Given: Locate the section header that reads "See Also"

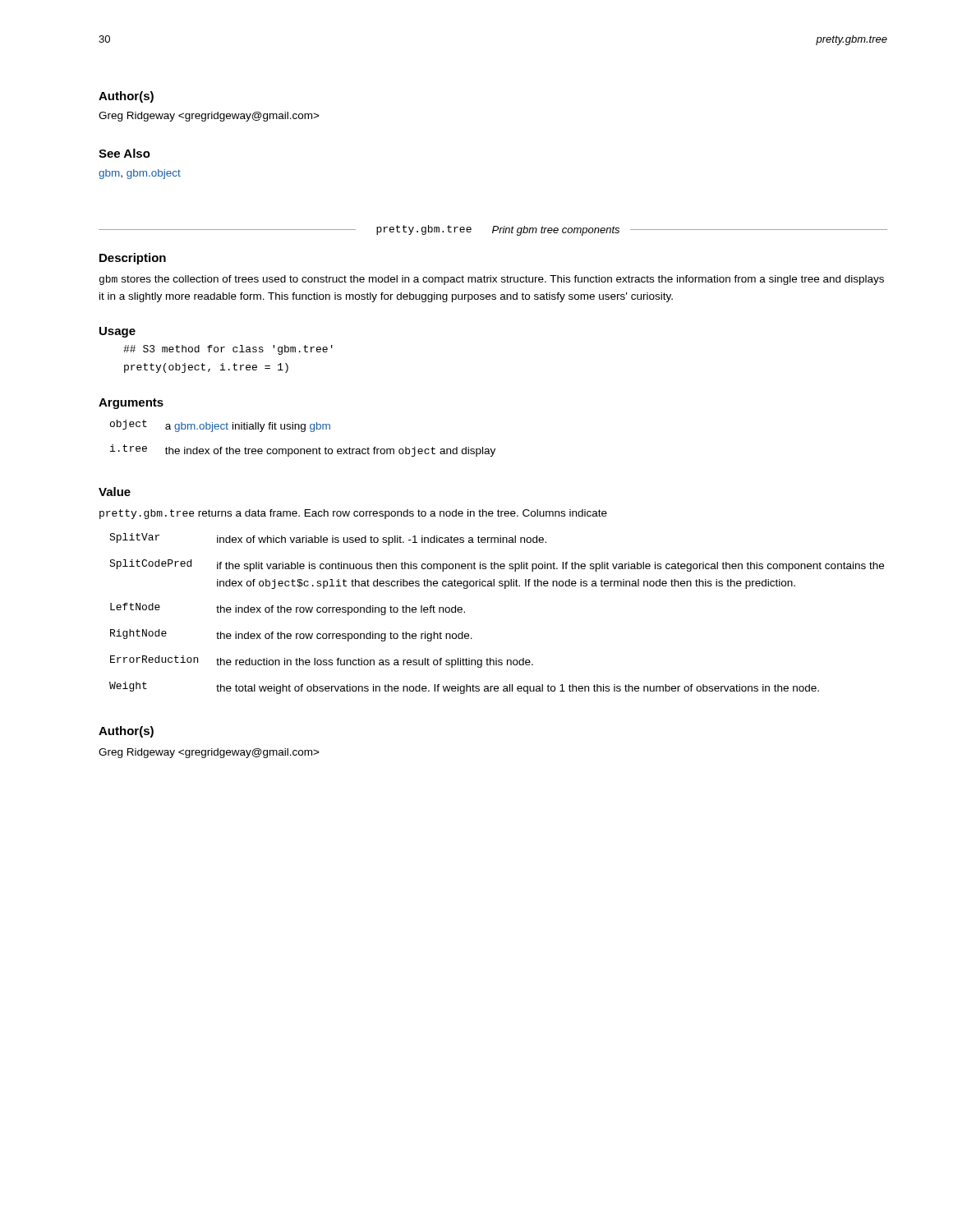Looking at the screenshot, I should pyautogui.click(x=124, y=153).
